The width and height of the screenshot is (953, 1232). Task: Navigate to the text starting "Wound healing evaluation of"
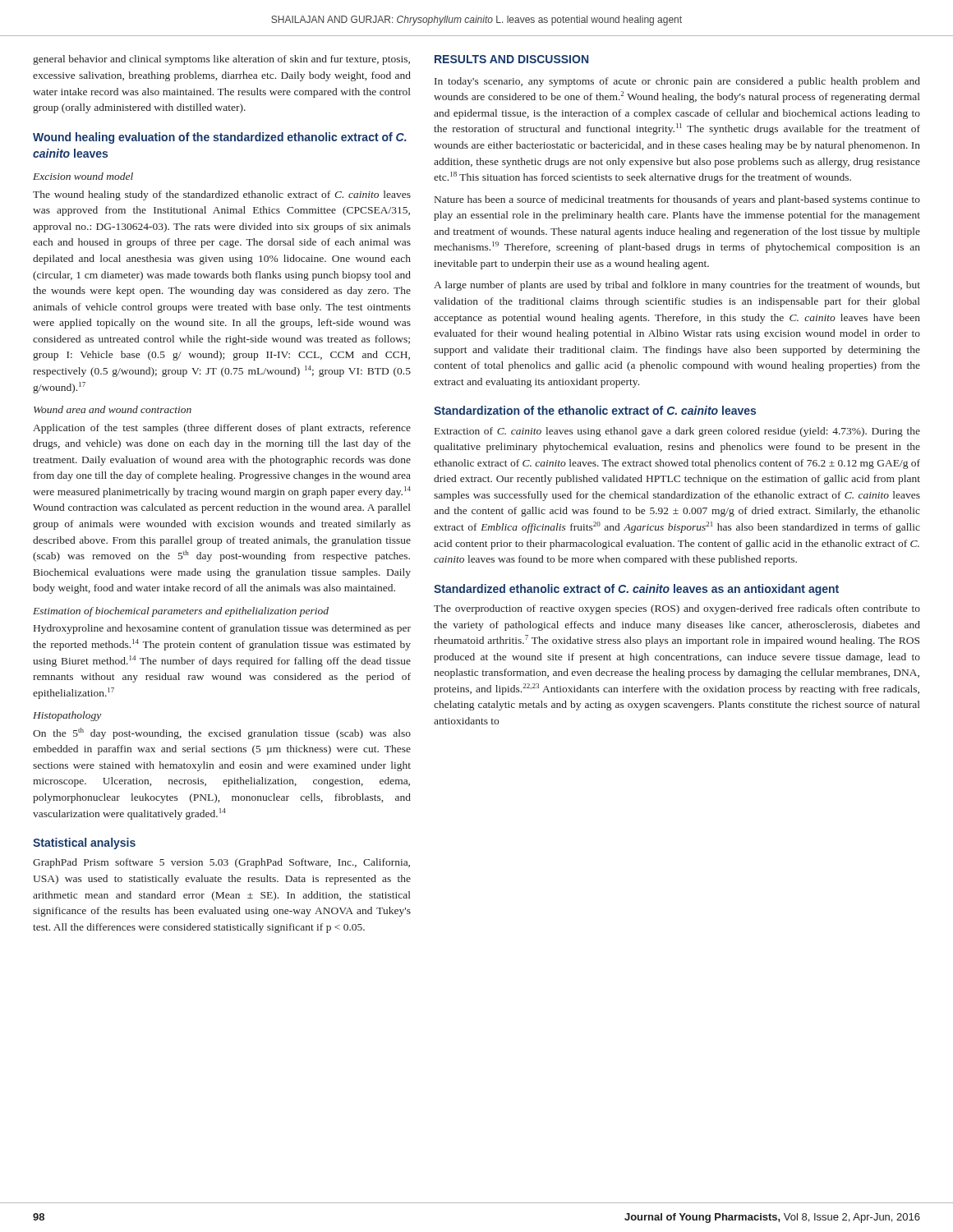[x=220, y=145]
